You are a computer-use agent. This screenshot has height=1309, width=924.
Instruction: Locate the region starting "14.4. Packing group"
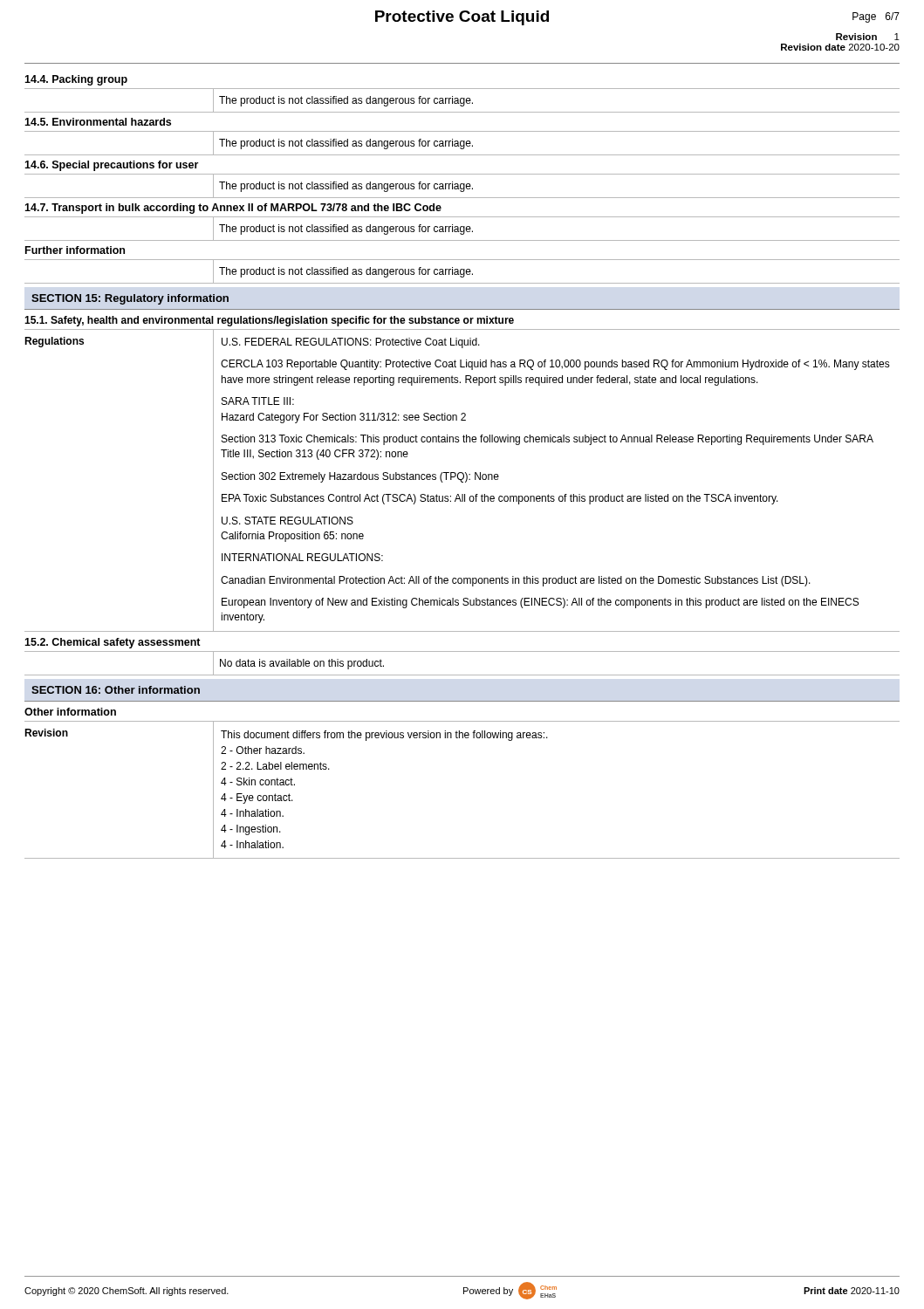76,79
